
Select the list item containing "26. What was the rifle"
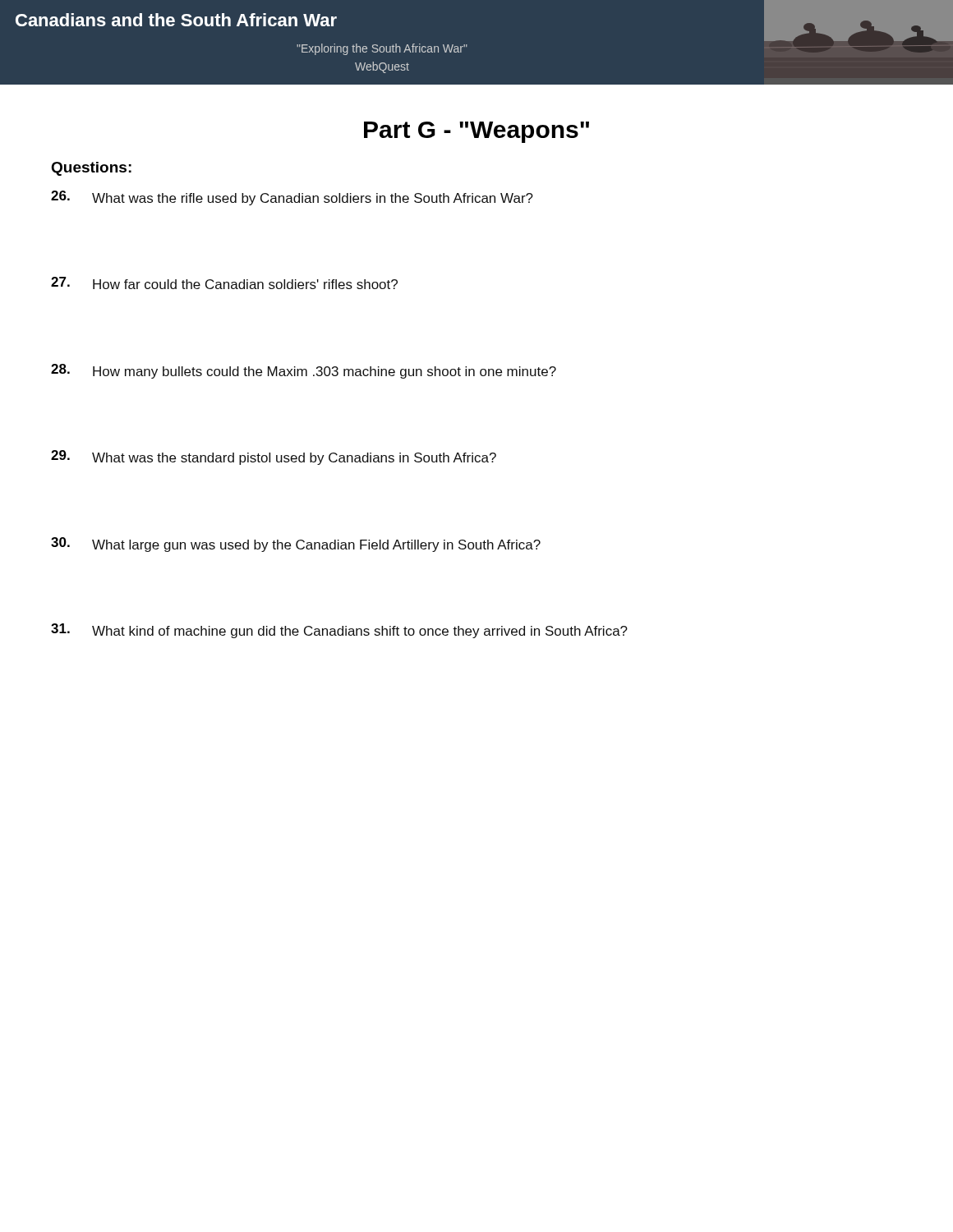(x=292, y=198)
